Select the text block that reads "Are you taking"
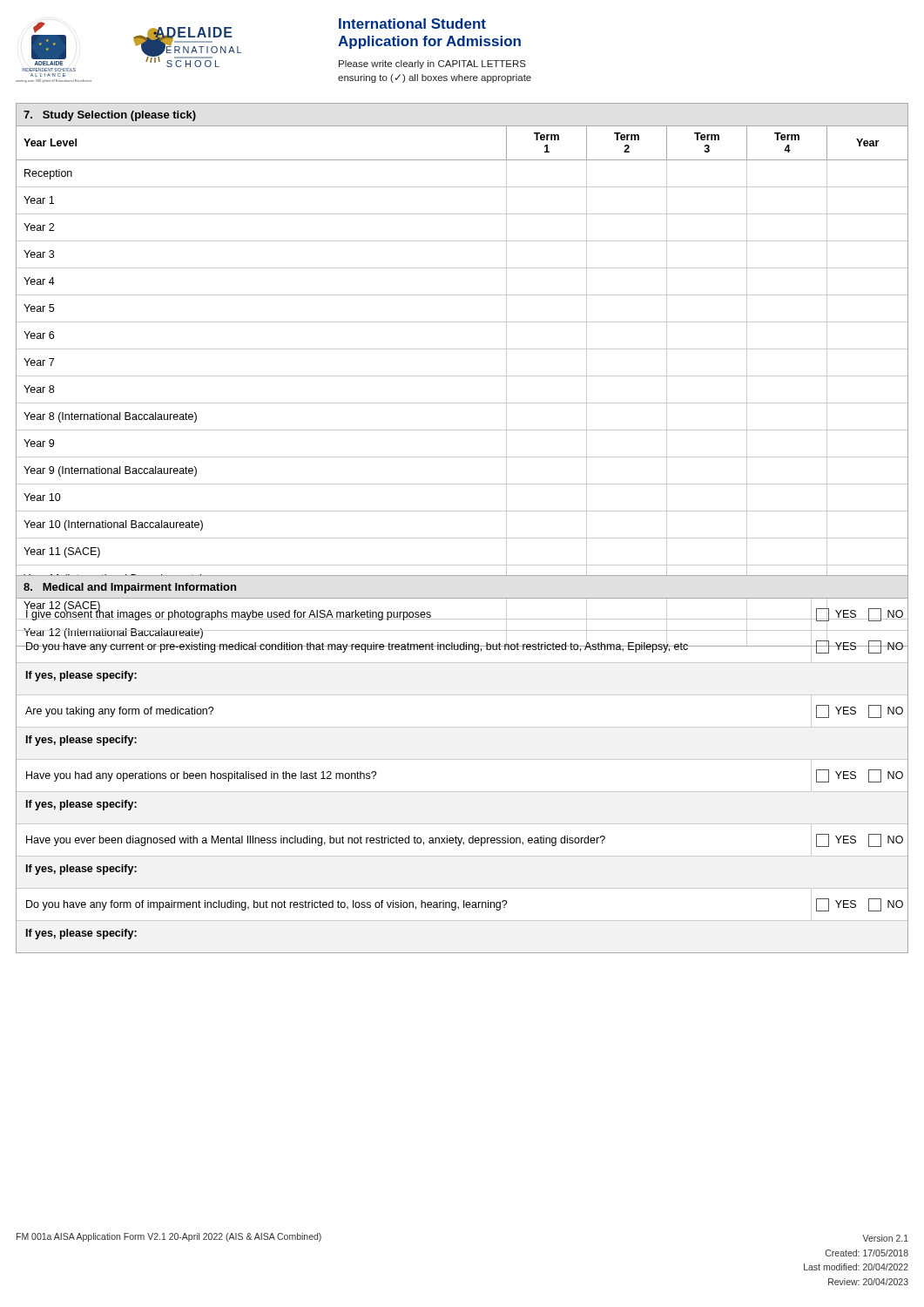Image resolution: width=924 pixels, height=1307 pixels. [x=120, y=711]
